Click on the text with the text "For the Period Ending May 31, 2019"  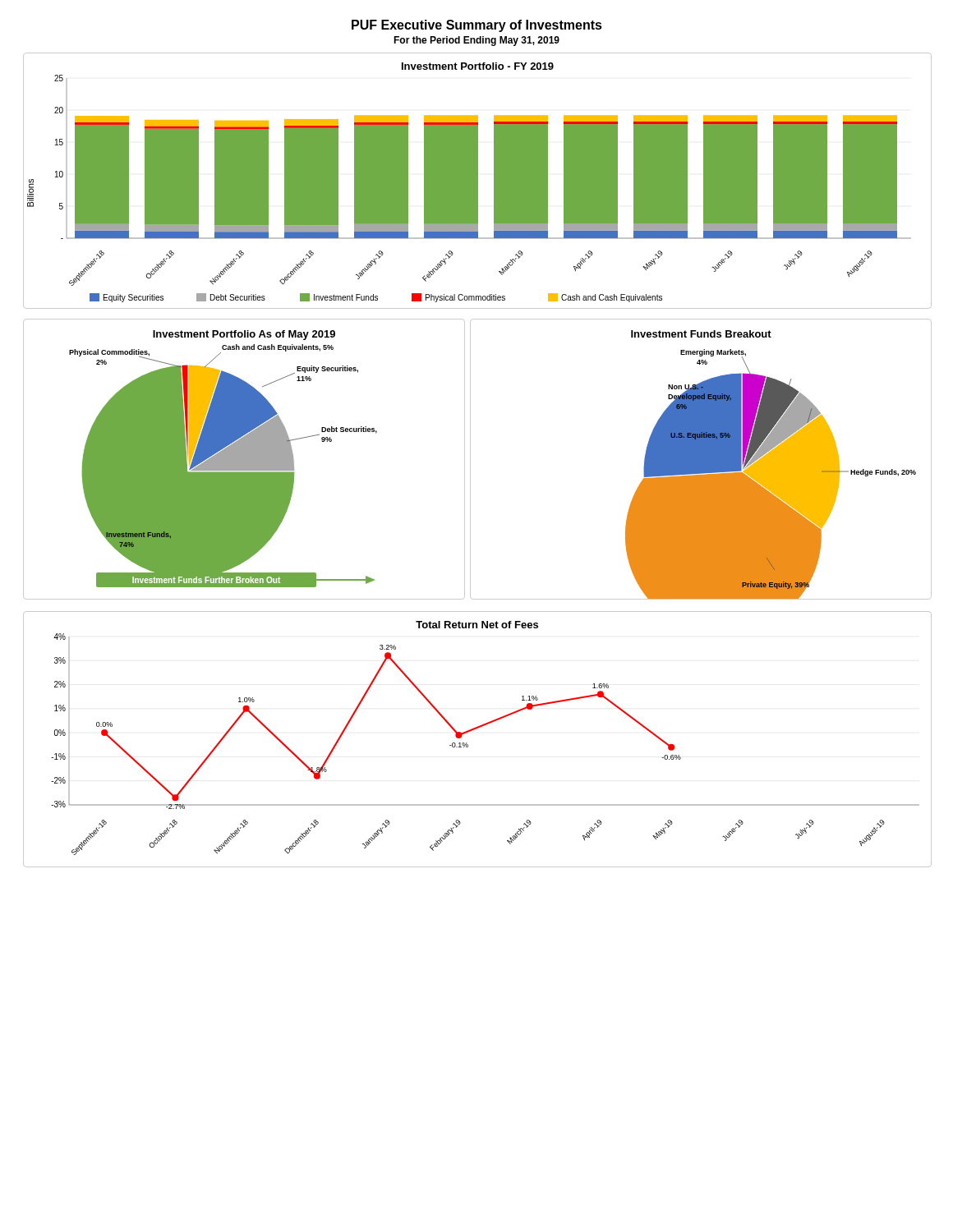[476, 40]
